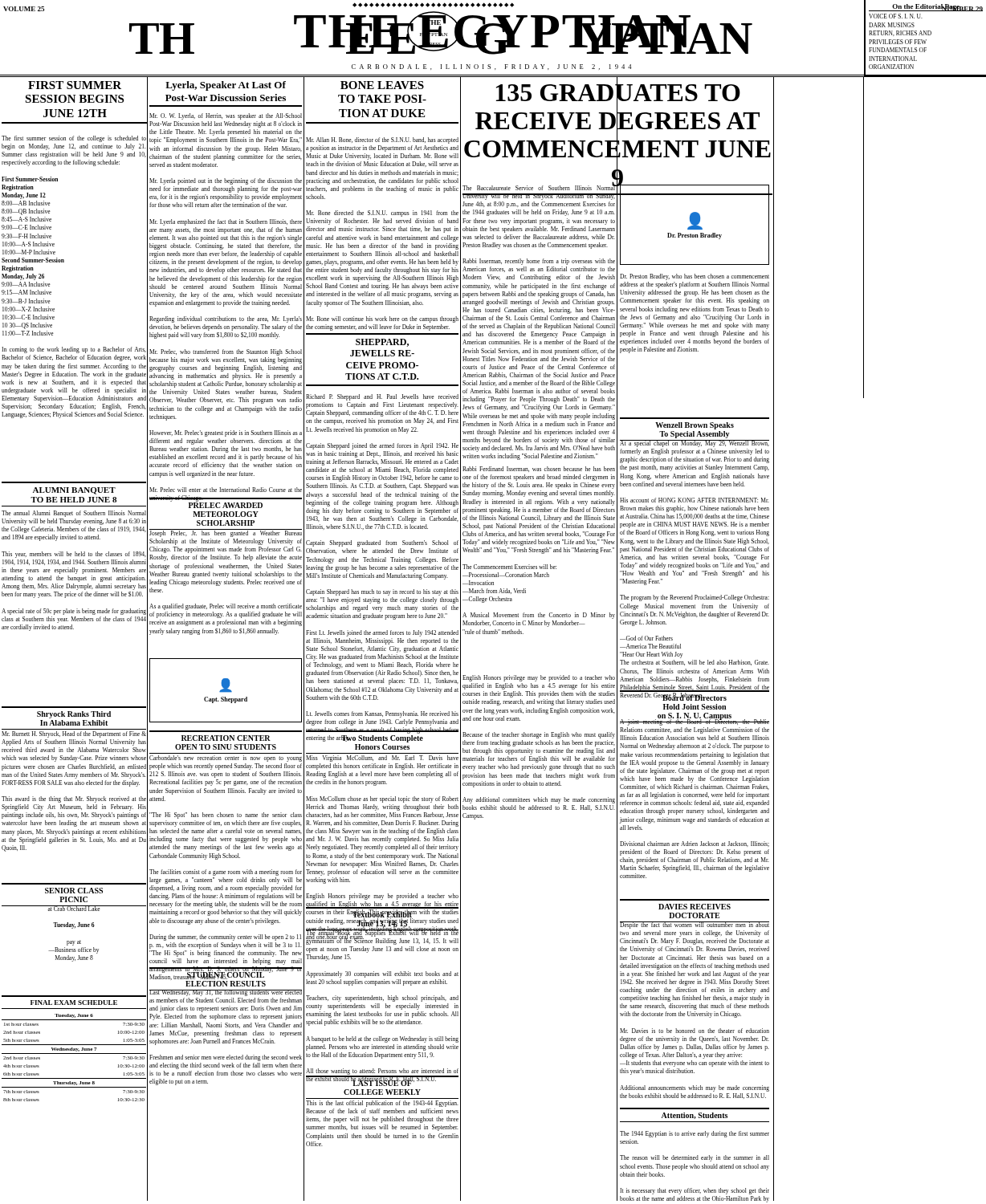
Task: Select the region starting "ALUMNI BANQUETTO BE HELD JUNE 8"
Action: pyautogui.click(x=74, y=494)
